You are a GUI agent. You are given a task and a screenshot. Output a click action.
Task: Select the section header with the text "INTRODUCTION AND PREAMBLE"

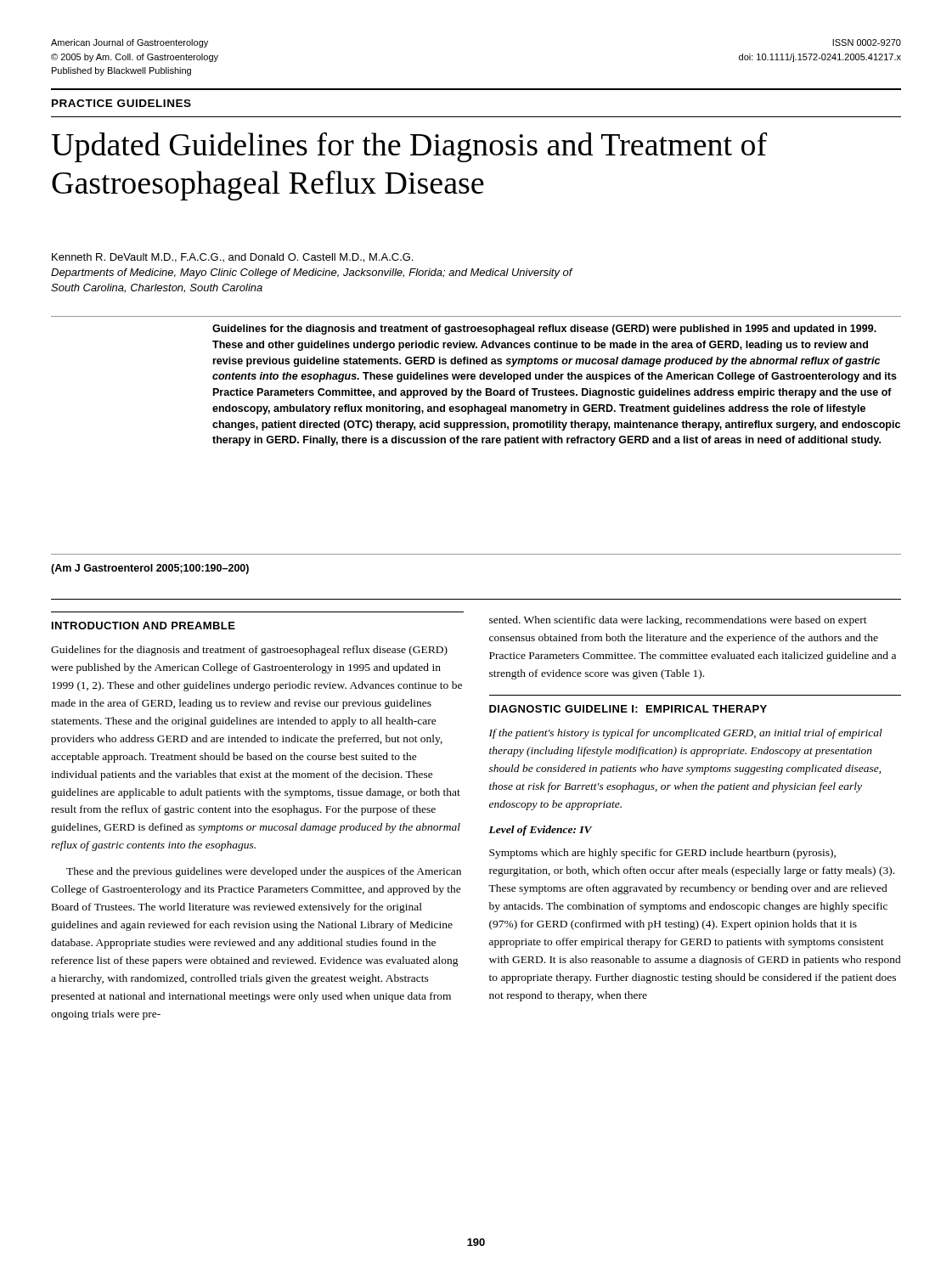[x=143, y=626]
